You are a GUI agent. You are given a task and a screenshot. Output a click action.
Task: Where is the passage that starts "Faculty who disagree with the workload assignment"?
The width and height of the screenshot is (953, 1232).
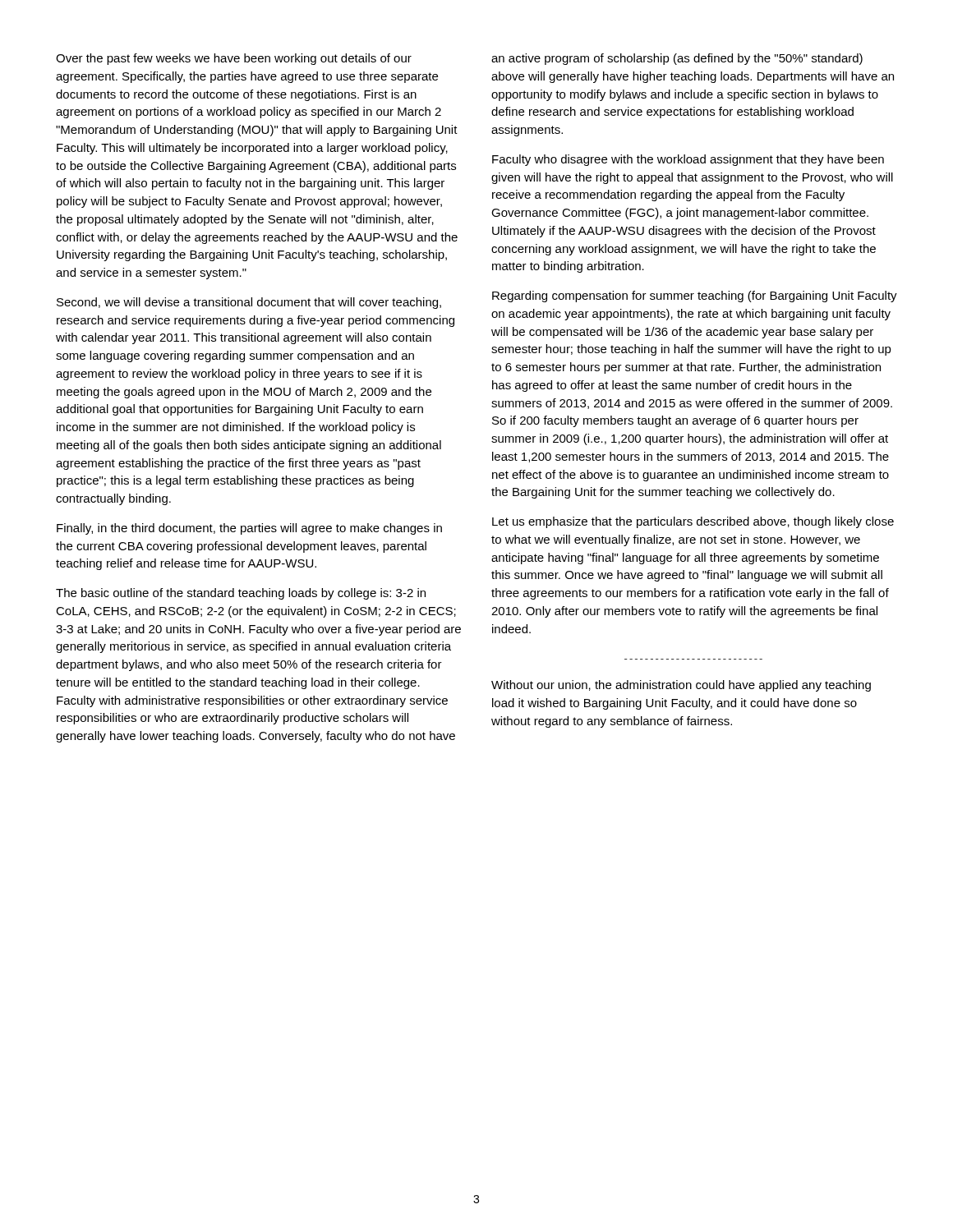pos(694,213)
